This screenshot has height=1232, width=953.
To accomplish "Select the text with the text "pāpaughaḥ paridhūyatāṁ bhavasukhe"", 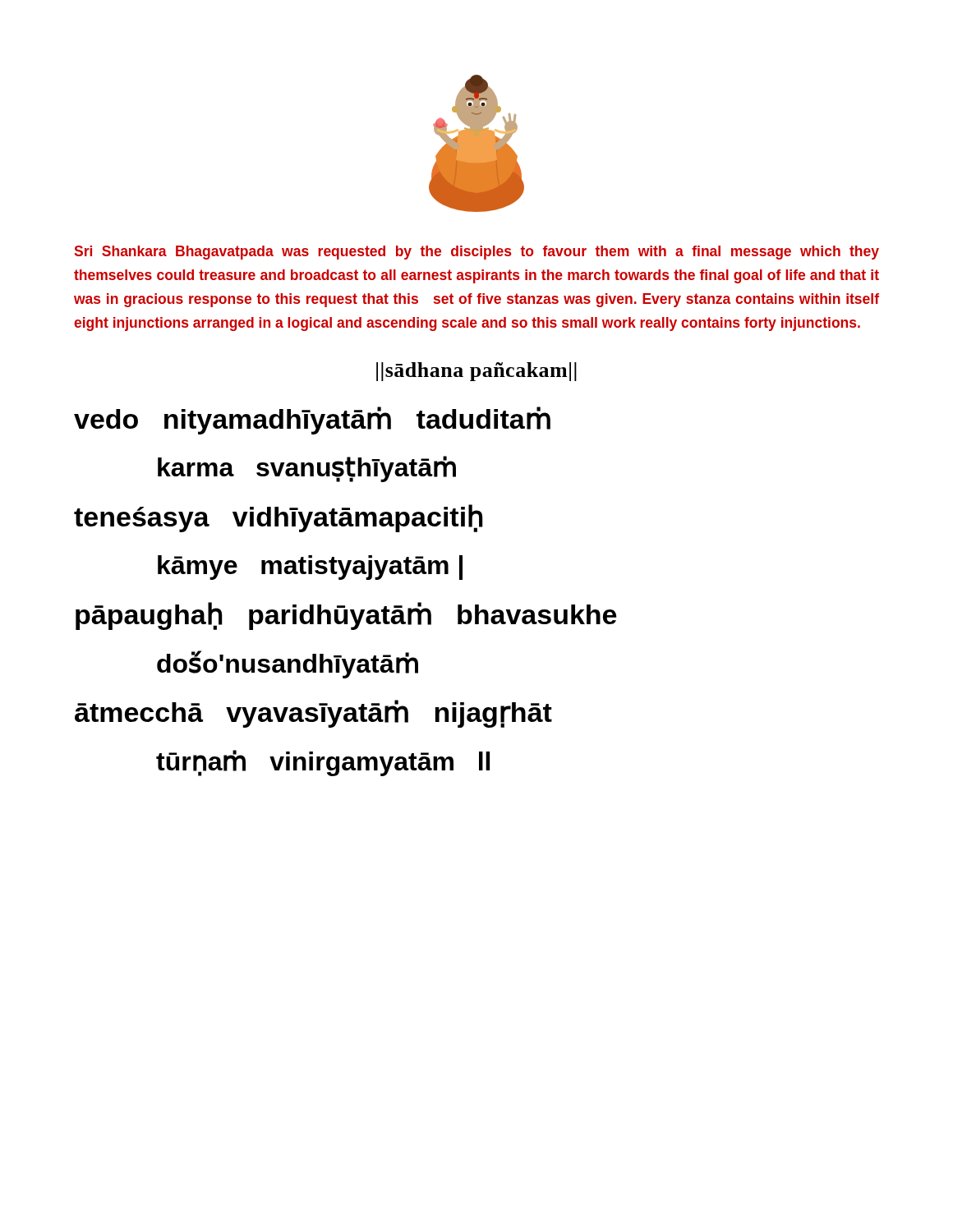I will click(x=346, y=614).
